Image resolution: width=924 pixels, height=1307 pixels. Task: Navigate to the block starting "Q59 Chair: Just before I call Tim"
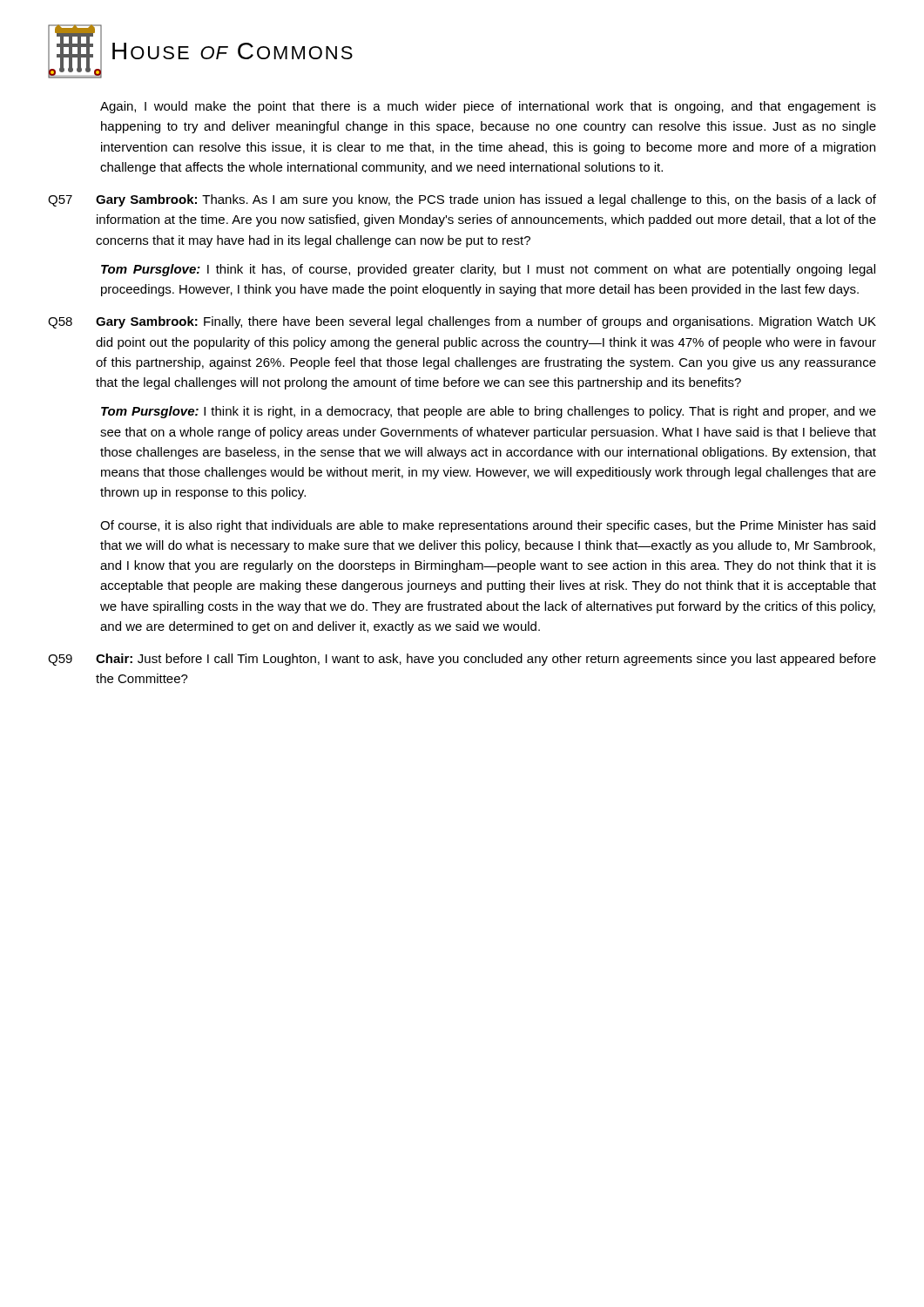(x=462, y=669)
